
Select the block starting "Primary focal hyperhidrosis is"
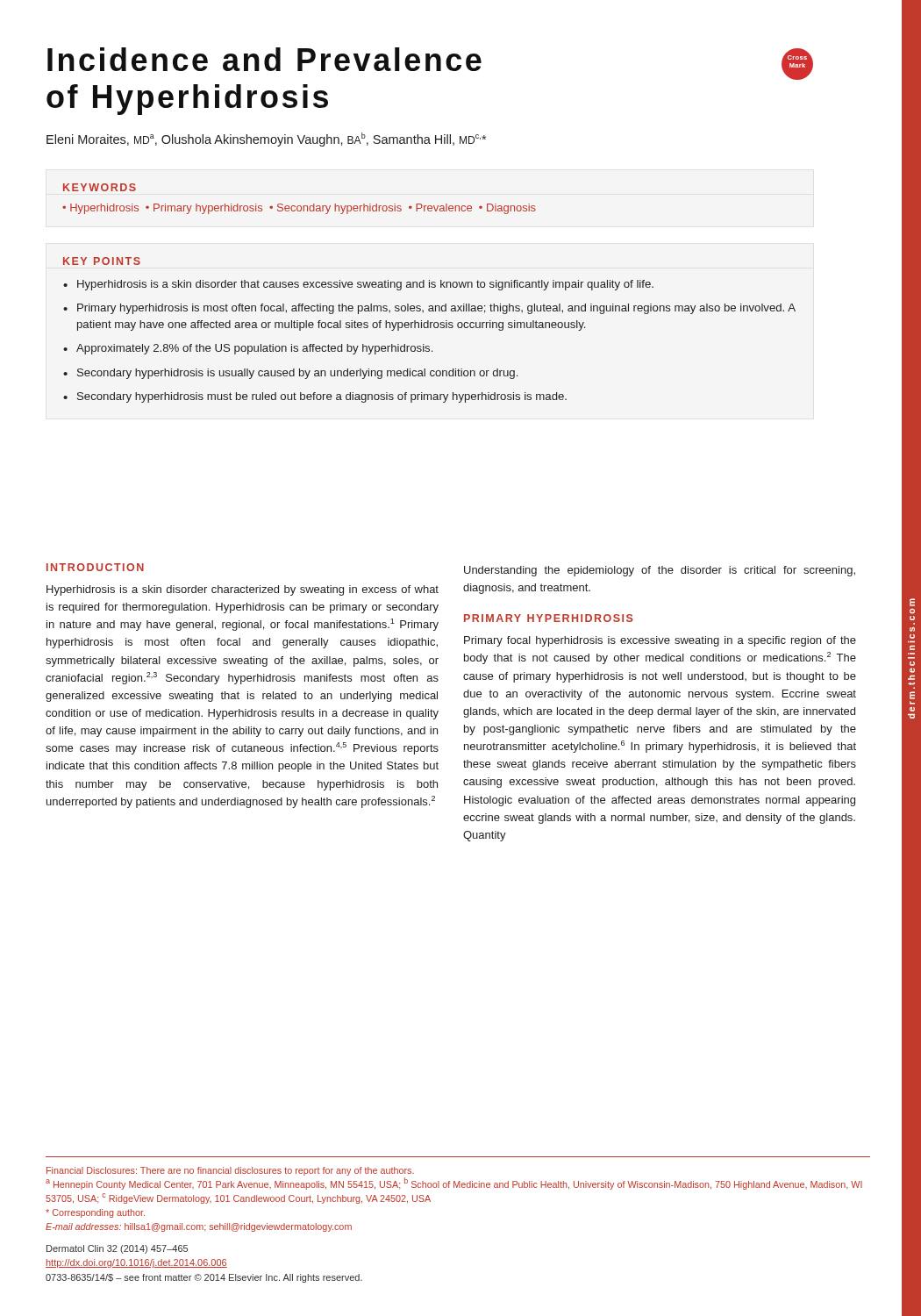tap(660, 737)
